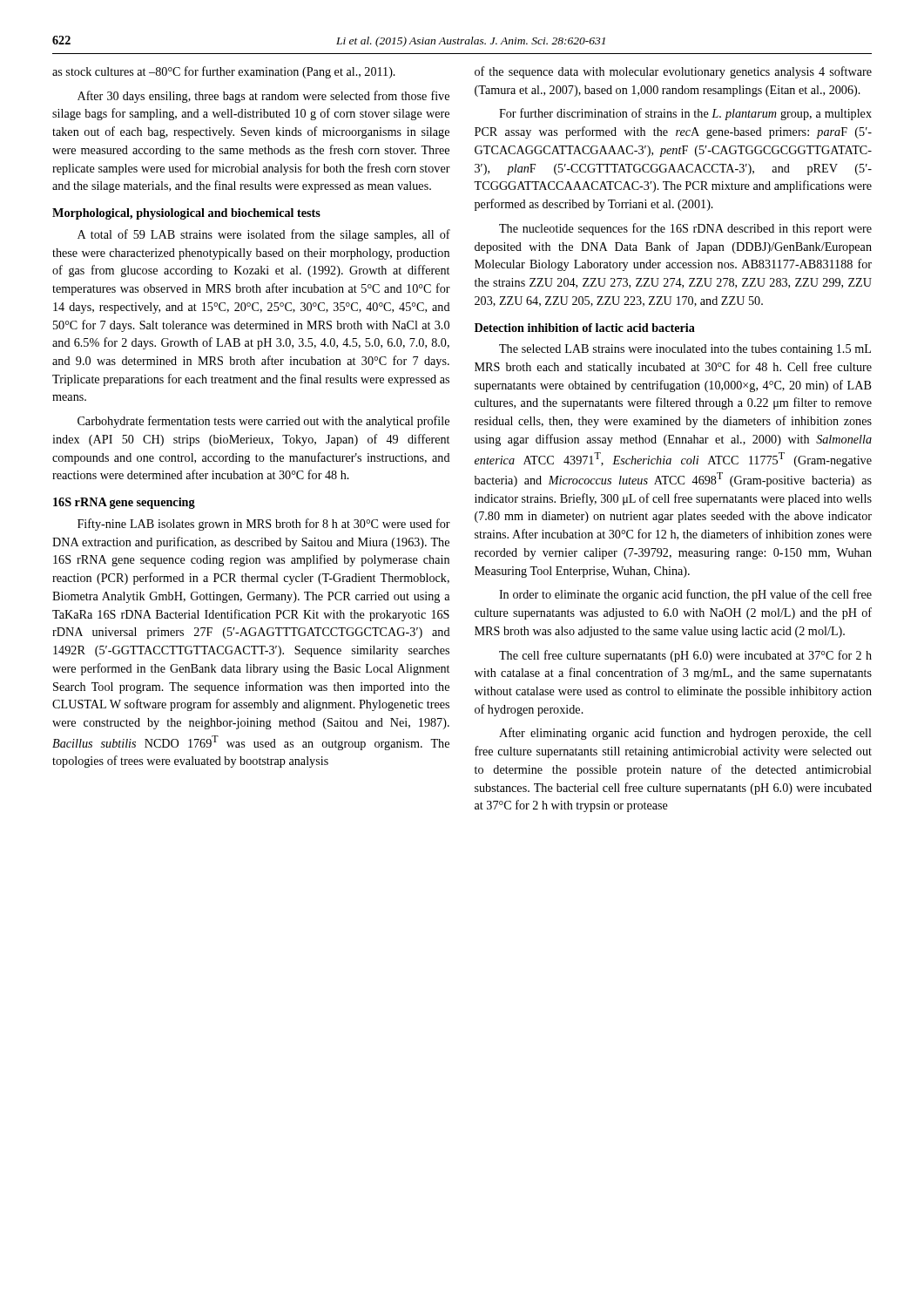Find the text starting "Detection inhibition of lactic acid bacteria"
Image resolution: width=924 pixels, height=1307 pixels.
pyautogui.click(x=673, y=328)
